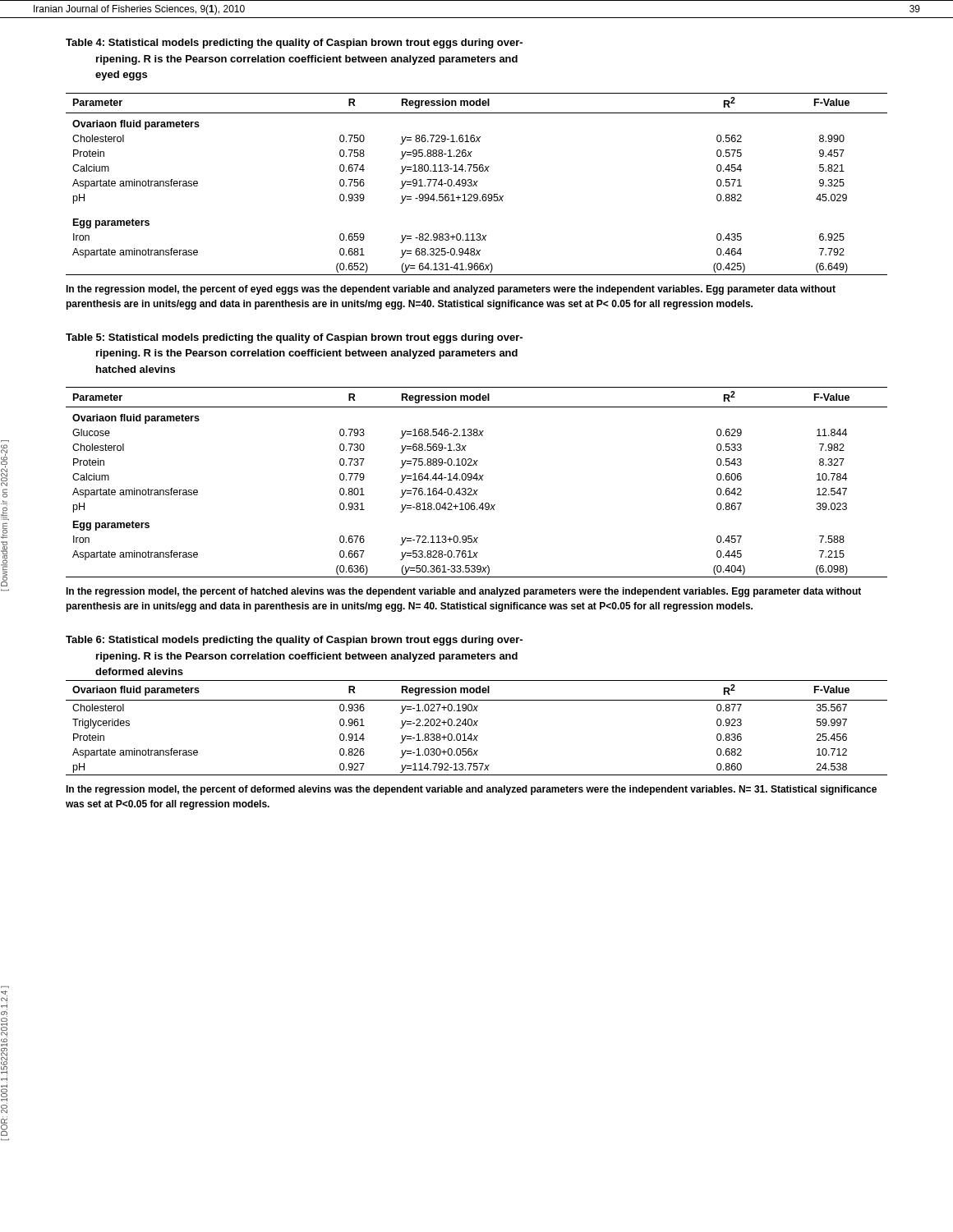Click on the table containing "y =114.792-13.757 x"

pyautogui.click(x=476, y=728)
